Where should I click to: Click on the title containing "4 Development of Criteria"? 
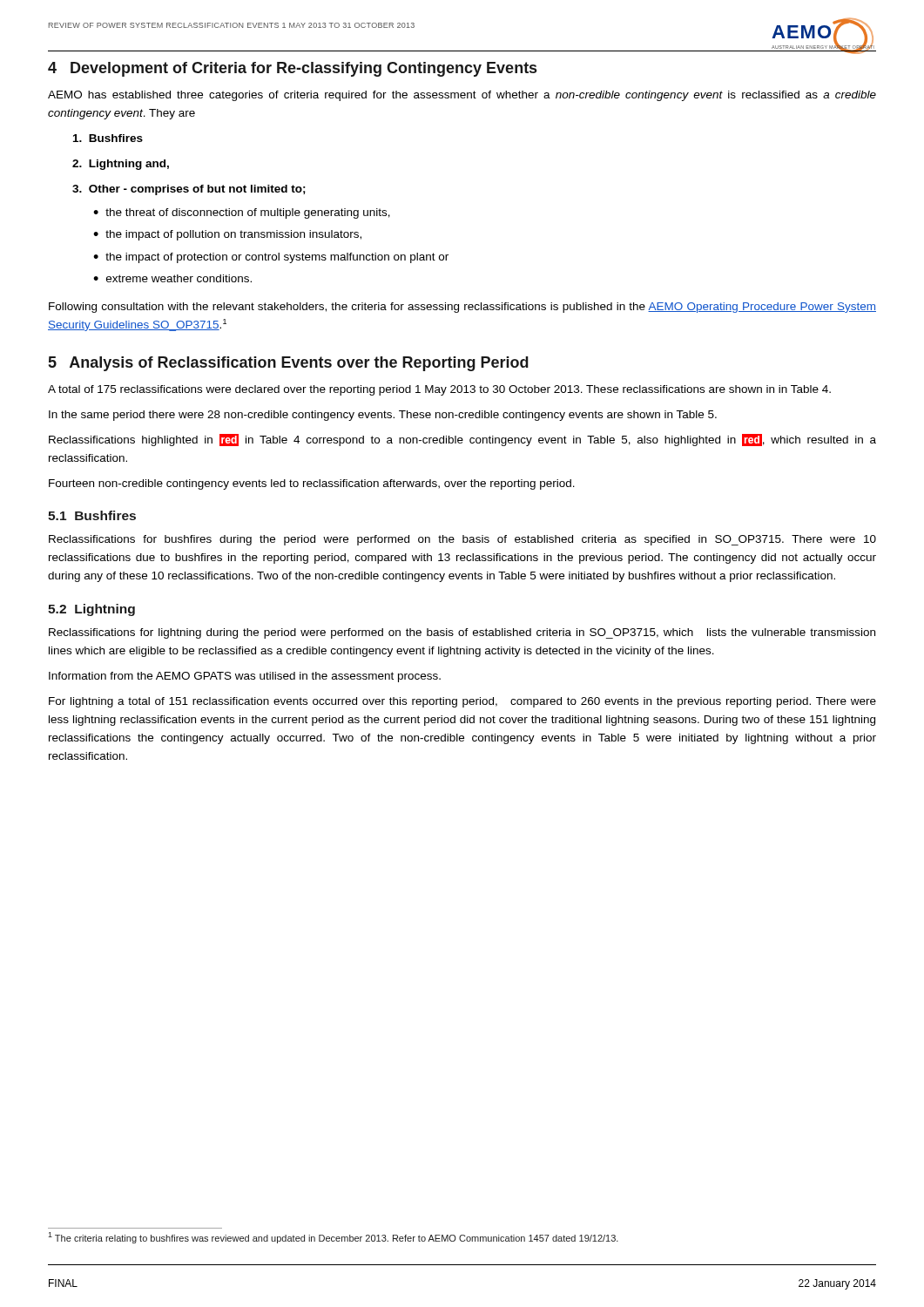293,68
